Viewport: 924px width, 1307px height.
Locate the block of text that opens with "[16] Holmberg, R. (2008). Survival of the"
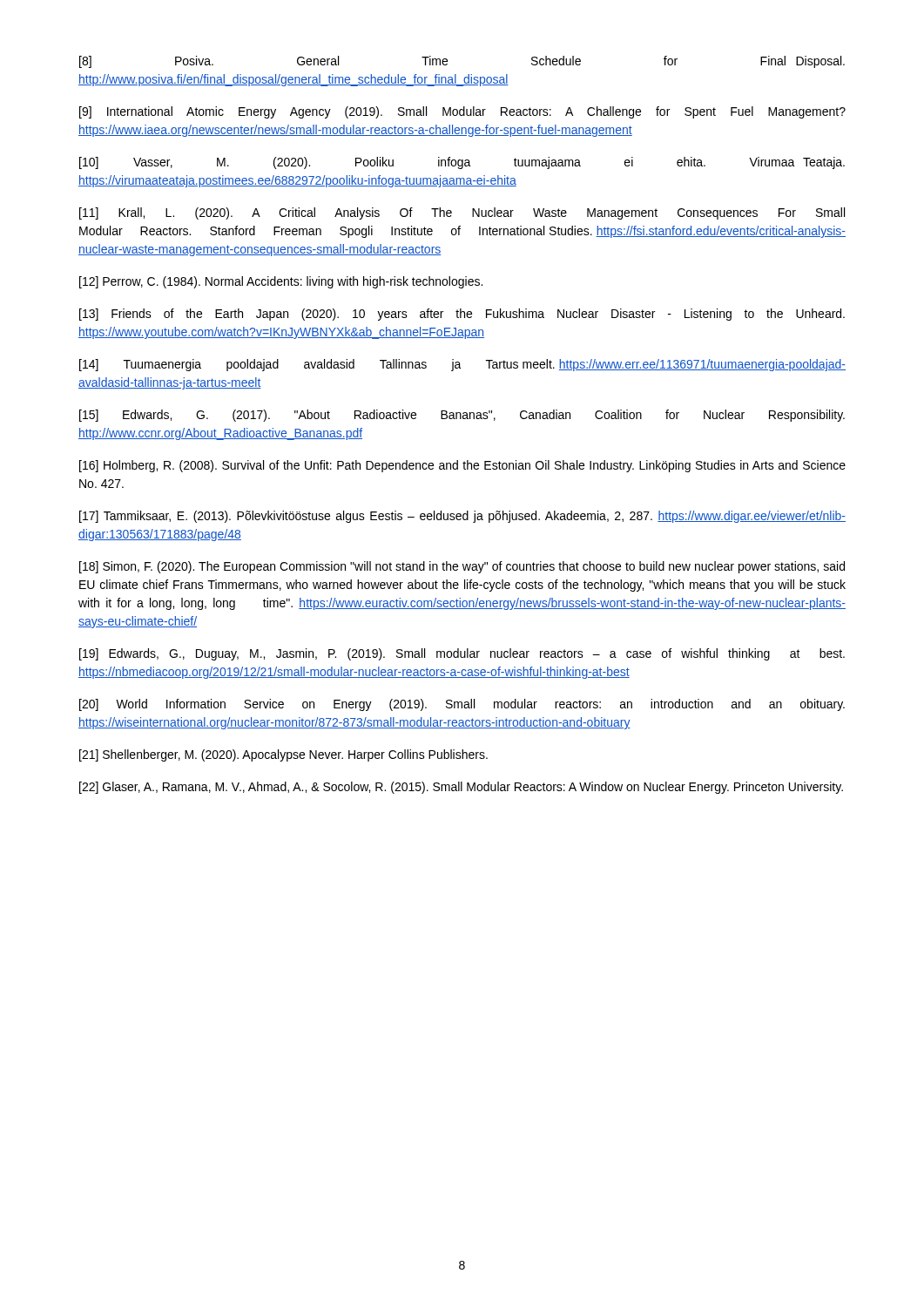(462, 474)
